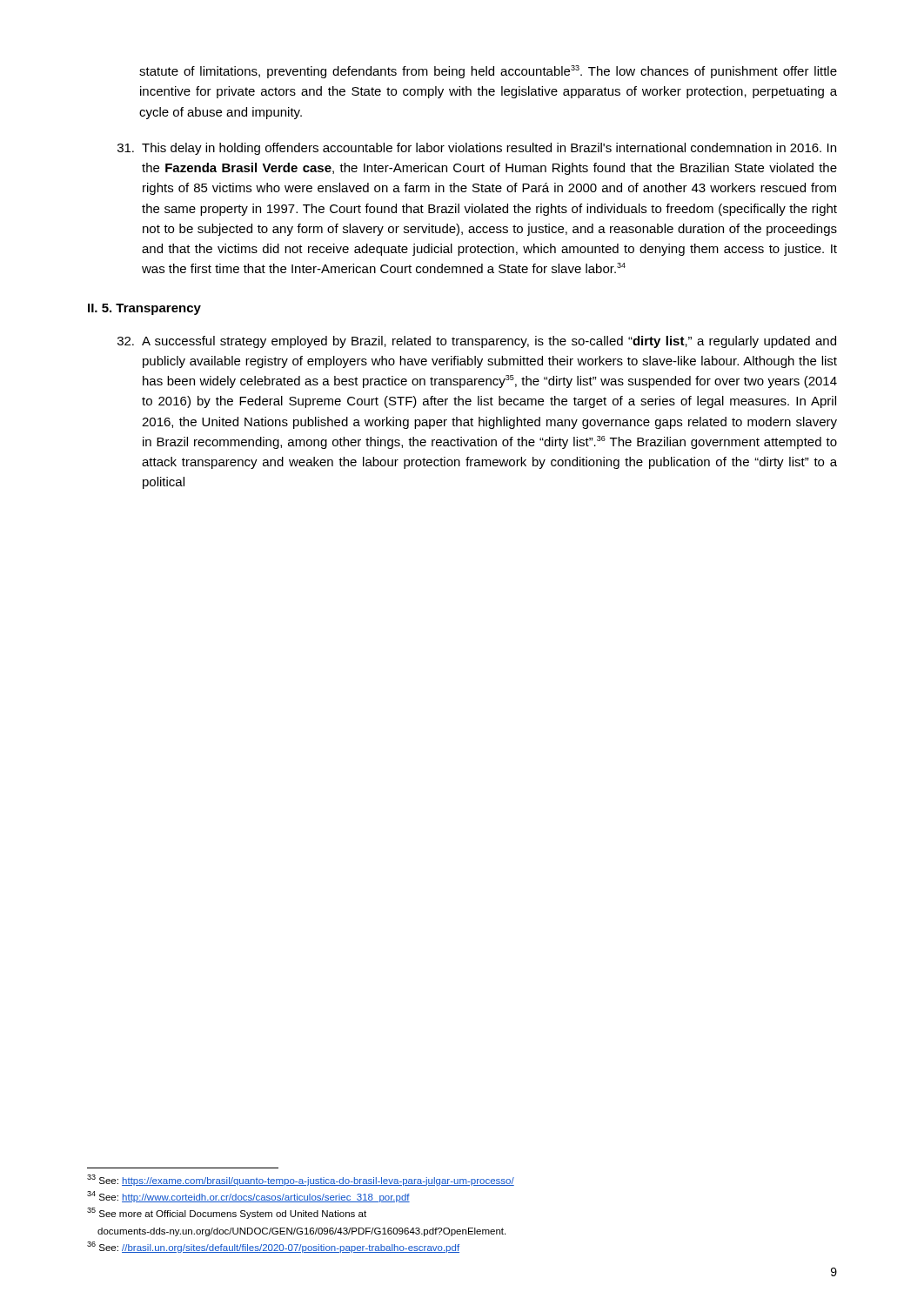
Task: Locate the footnote that reads "36 See: //brasil.un.org/sites/default/files/2020-07/position-paper-trabalho-escravo.pdf"
Action: click(x=273, y=1246)
